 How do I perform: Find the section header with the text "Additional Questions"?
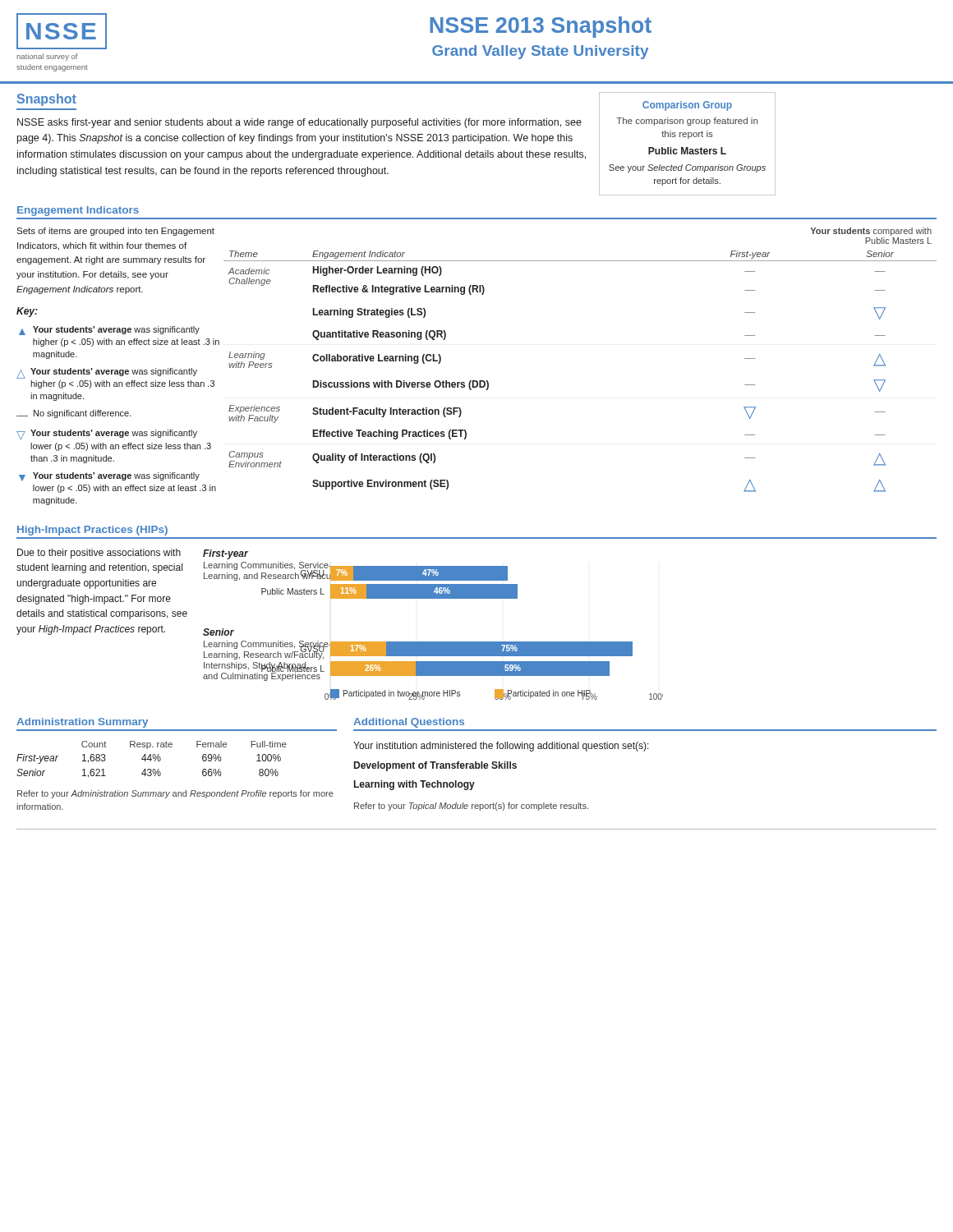409,721
